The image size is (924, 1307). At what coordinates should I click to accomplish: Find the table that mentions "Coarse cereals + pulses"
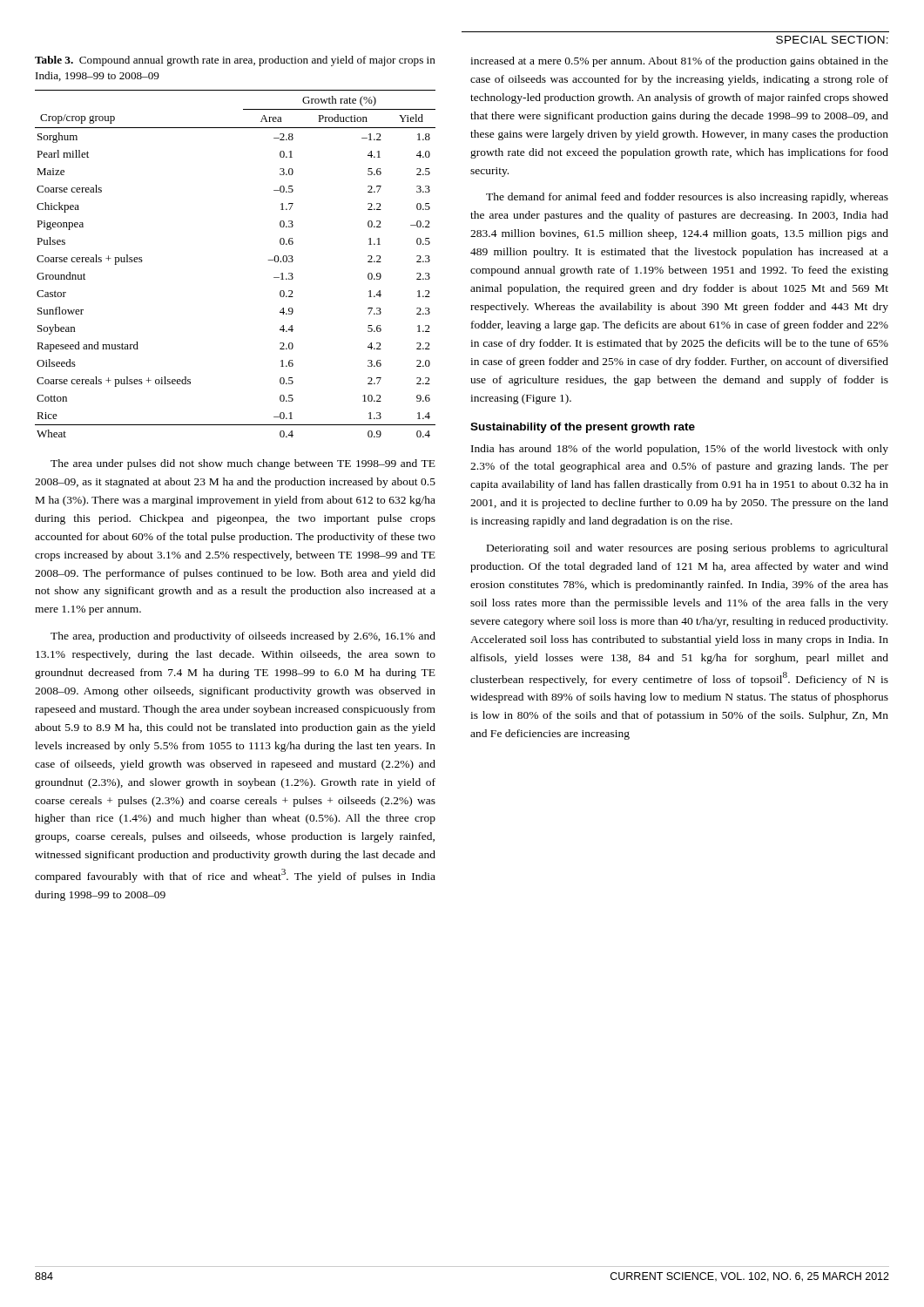[235, 266]
